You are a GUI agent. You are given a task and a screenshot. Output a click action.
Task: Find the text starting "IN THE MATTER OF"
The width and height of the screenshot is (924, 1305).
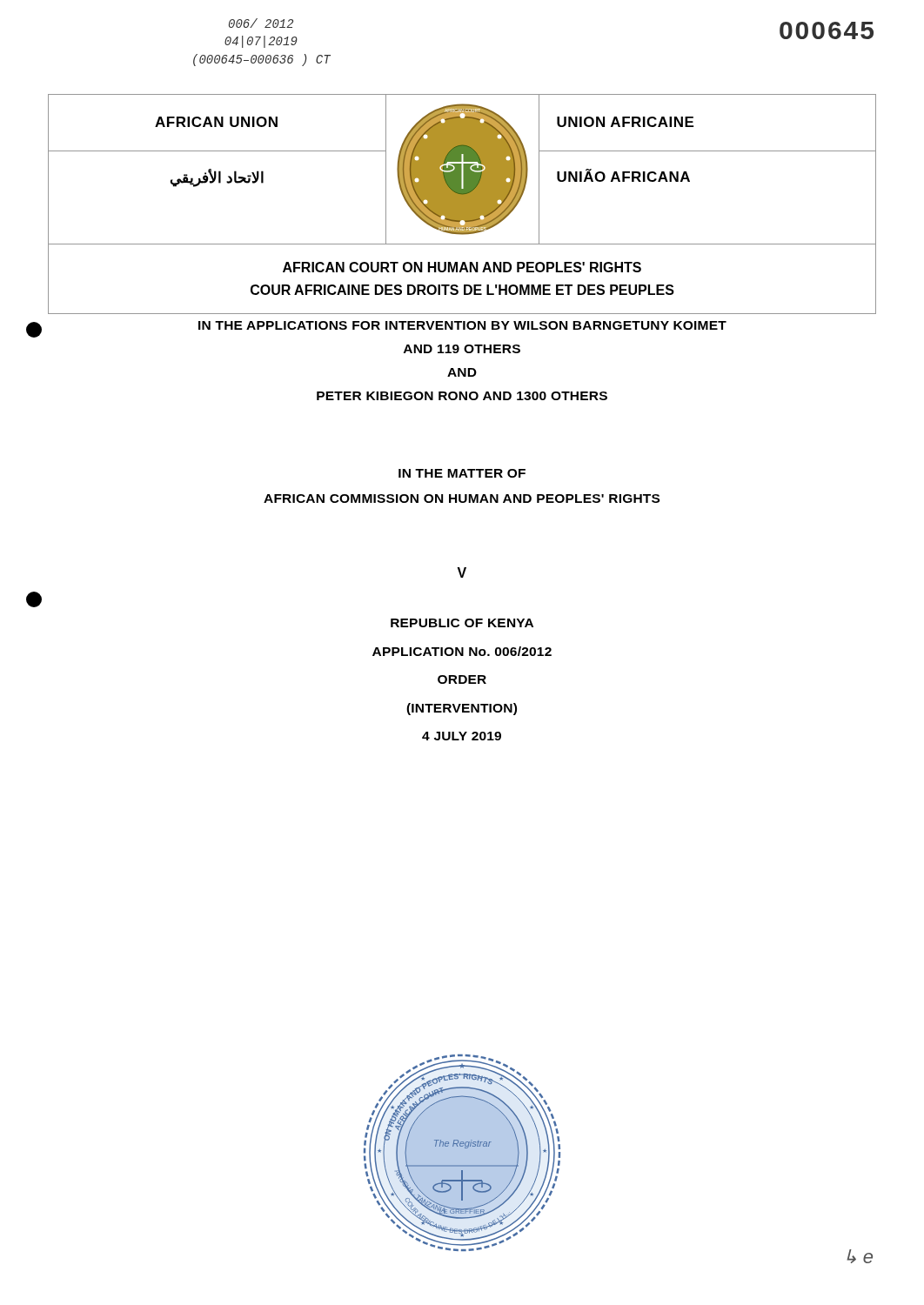pos(462,486)
